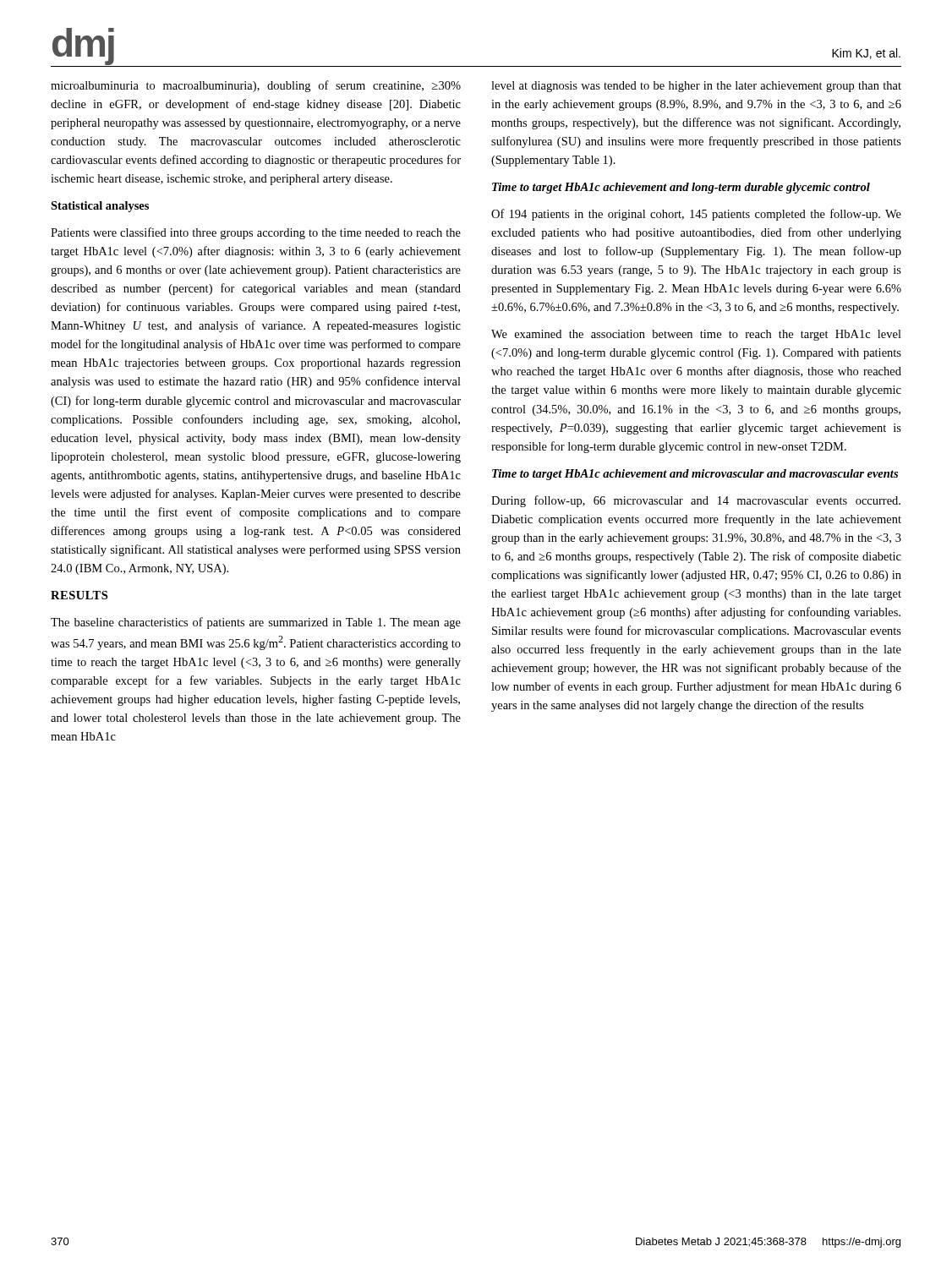The height and width of the screenshot is (1268, 952).
Task: Click the passage that begins "level at diagnosis"
Action: point(696,123)
